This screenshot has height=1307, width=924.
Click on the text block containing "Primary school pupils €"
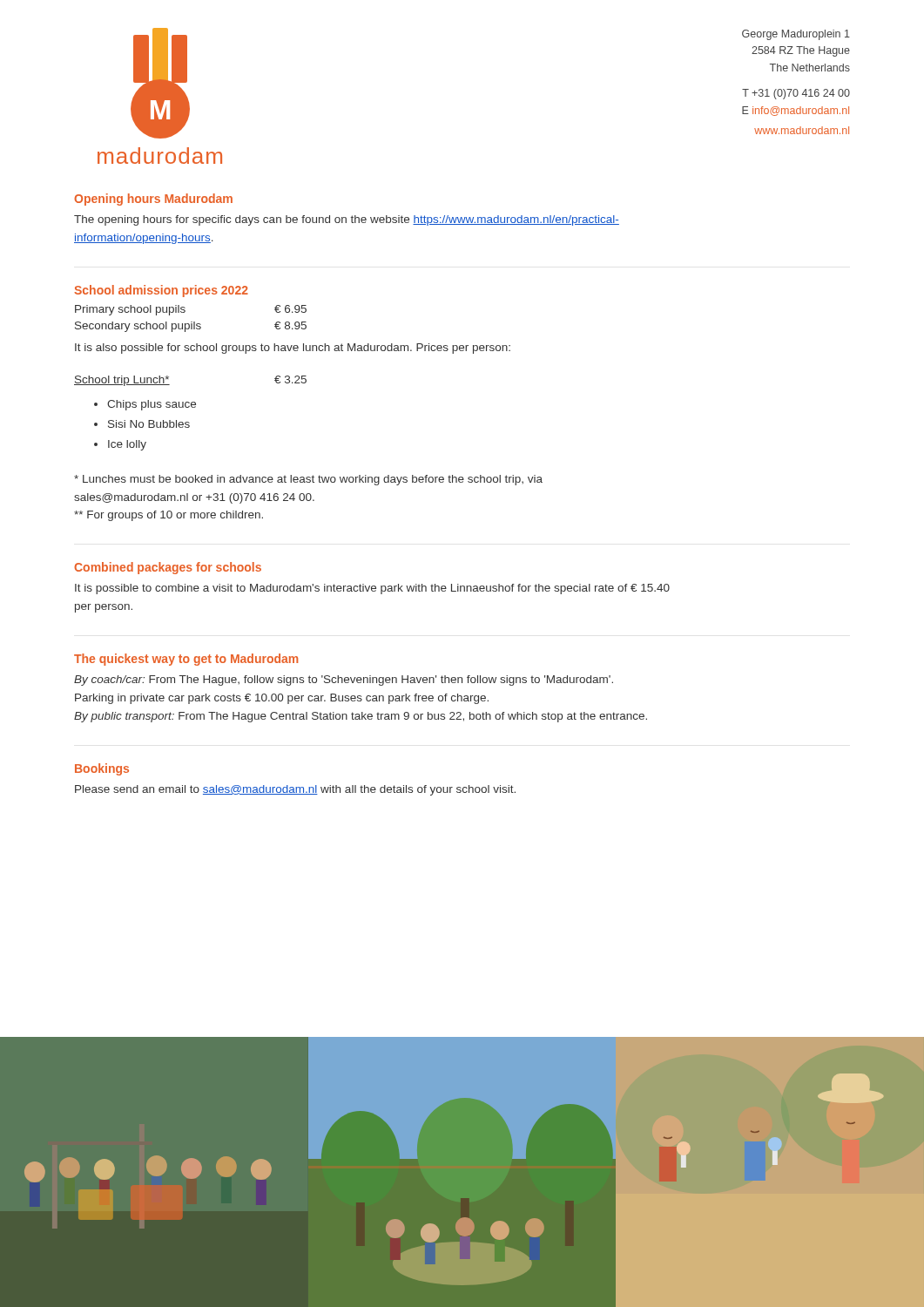tap(191, 318)
